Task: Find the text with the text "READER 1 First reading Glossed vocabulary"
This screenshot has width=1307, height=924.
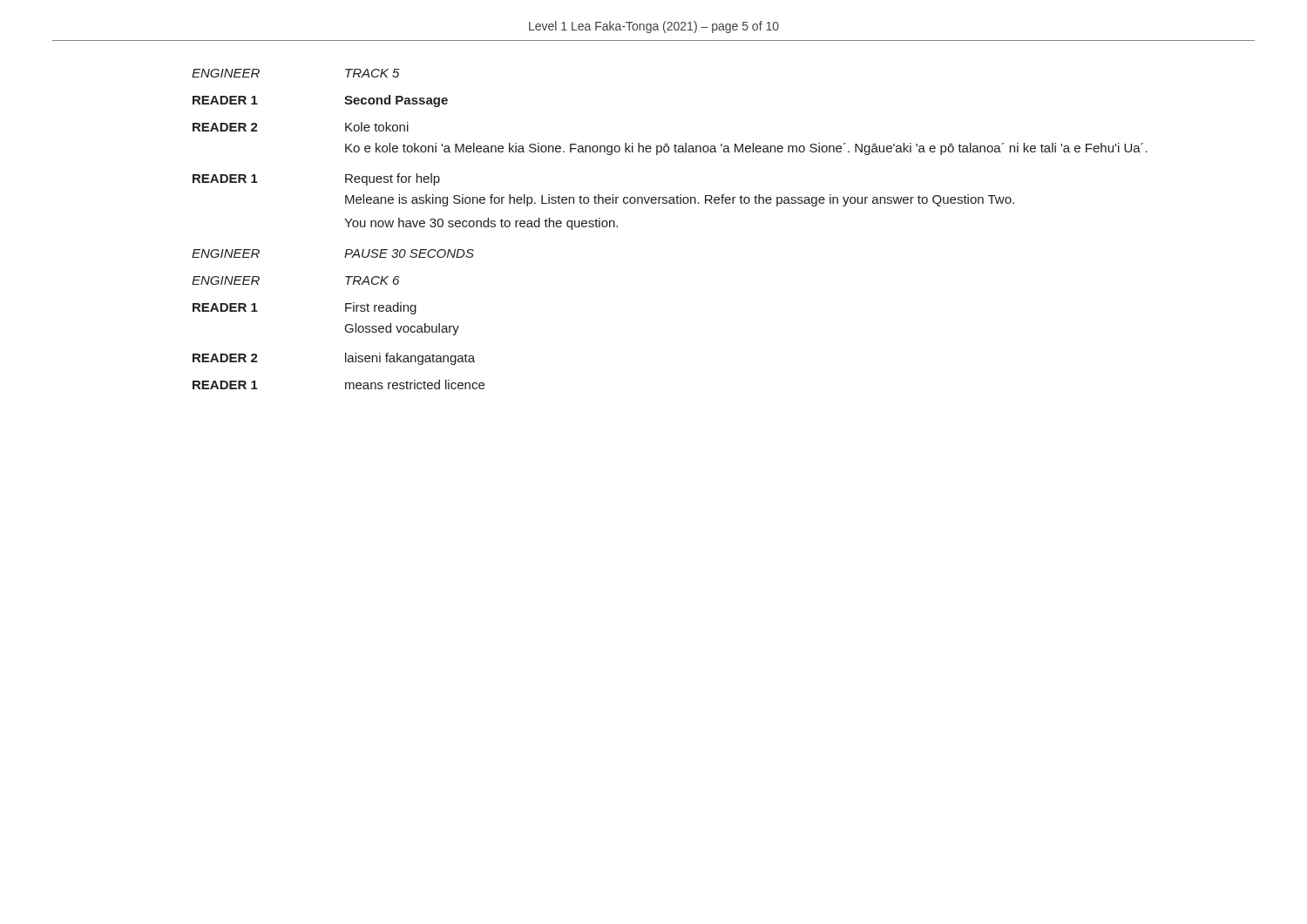Action: click(225, 310)
